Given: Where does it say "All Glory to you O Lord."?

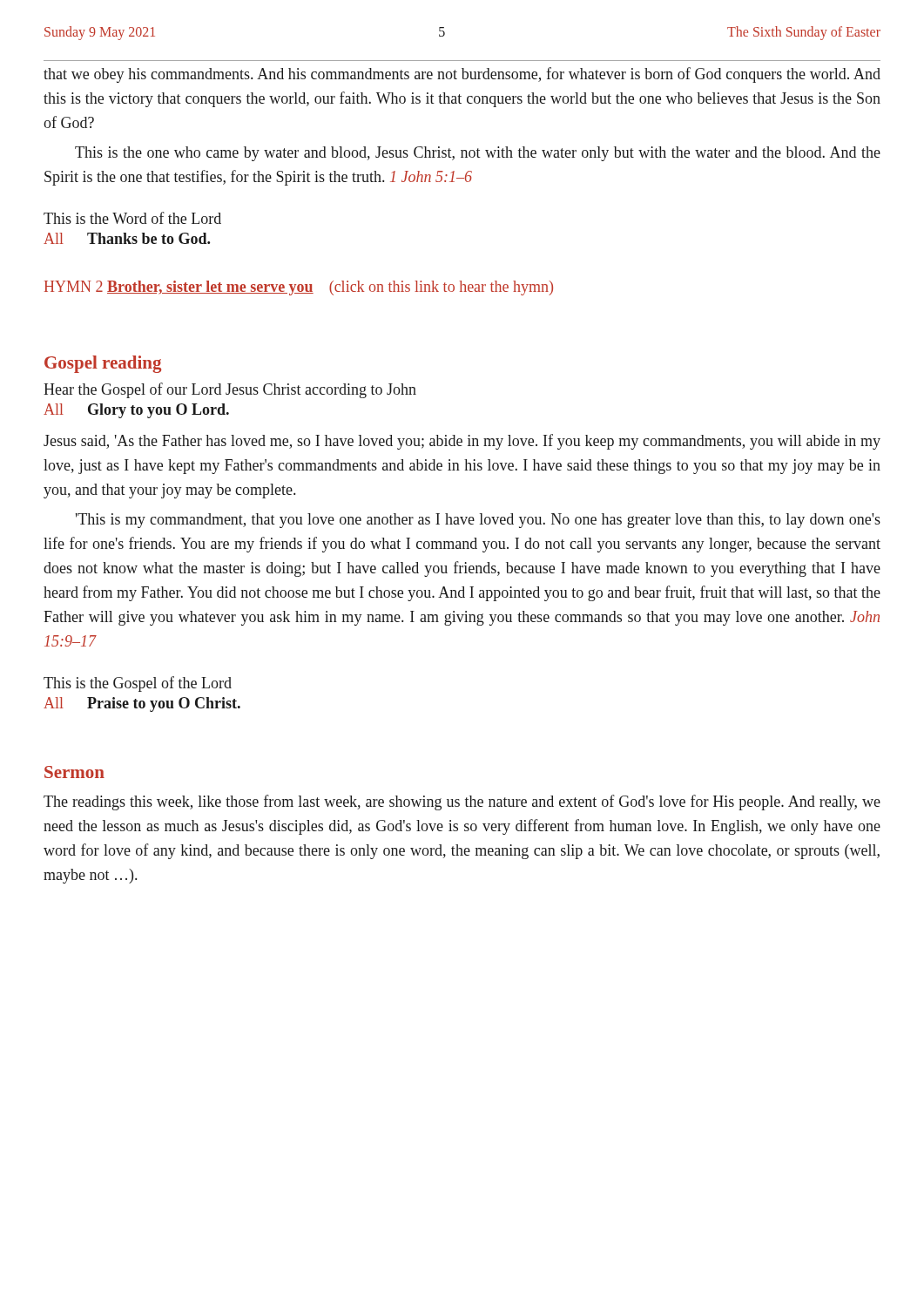Looking at the screenshot, I should tap(137, 410).
